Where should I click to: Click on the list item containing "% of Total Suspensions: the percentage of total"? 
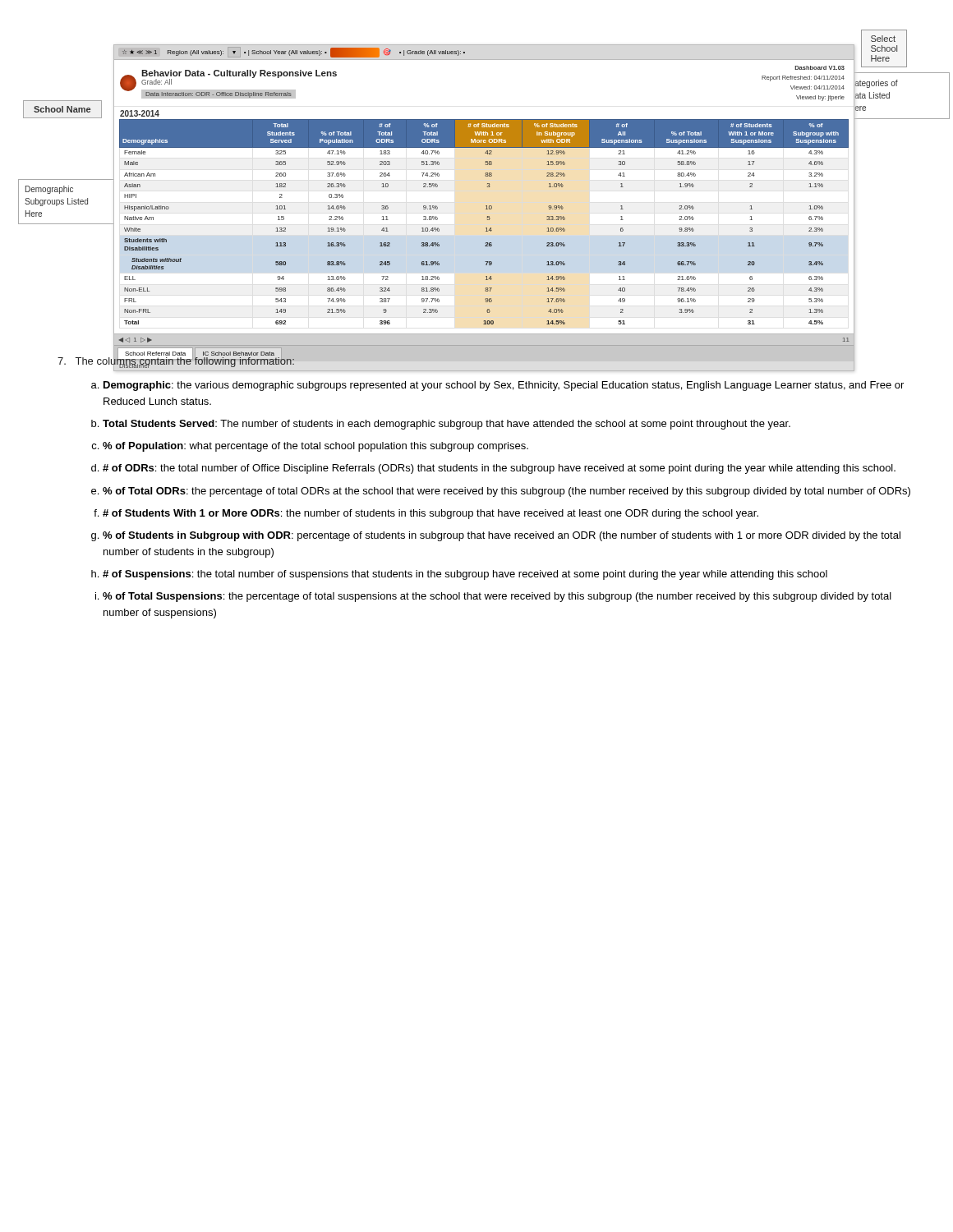point(497,604)
